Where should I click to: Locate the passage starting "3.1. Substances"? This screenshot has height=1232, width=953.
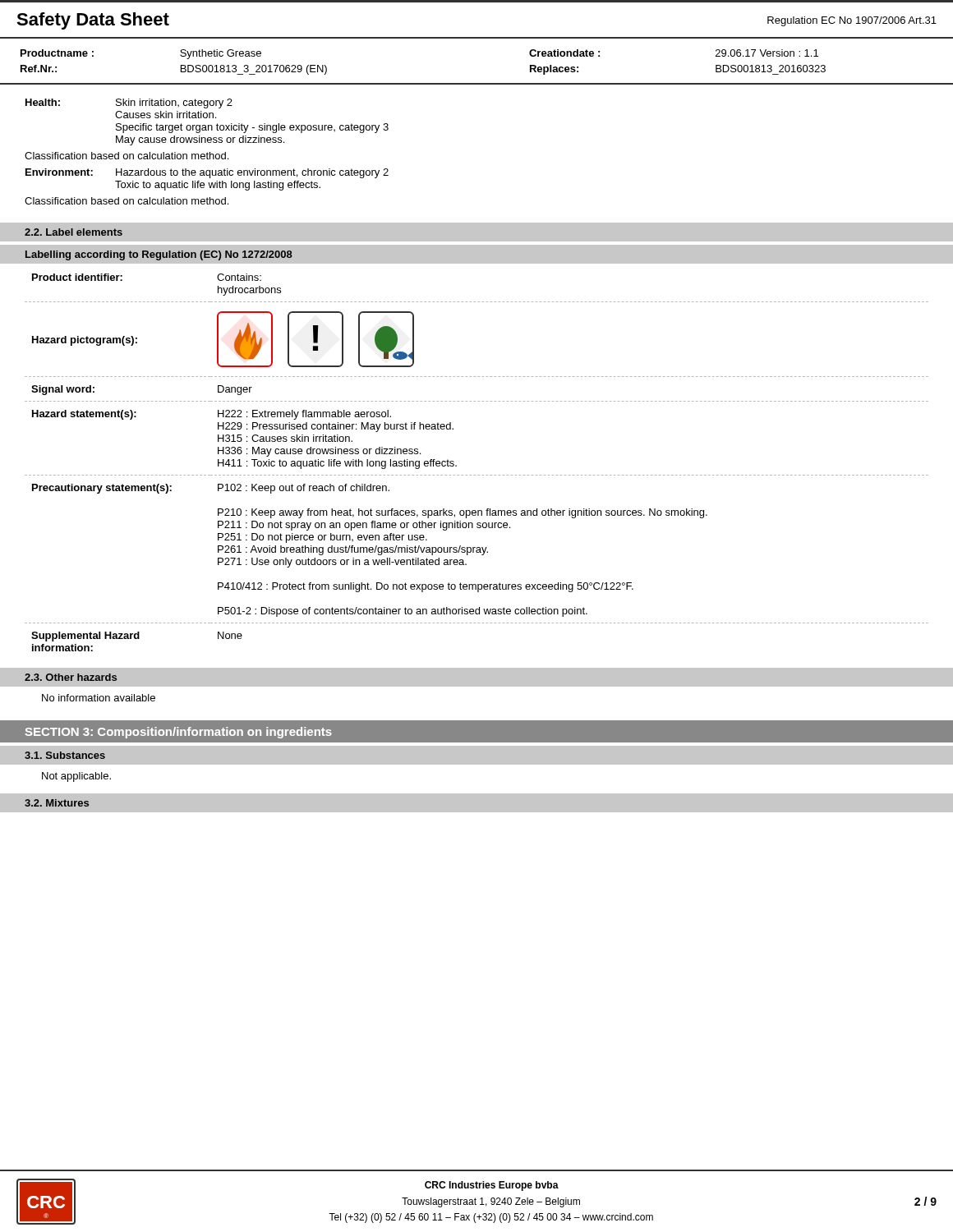click(x=65, y=755)
